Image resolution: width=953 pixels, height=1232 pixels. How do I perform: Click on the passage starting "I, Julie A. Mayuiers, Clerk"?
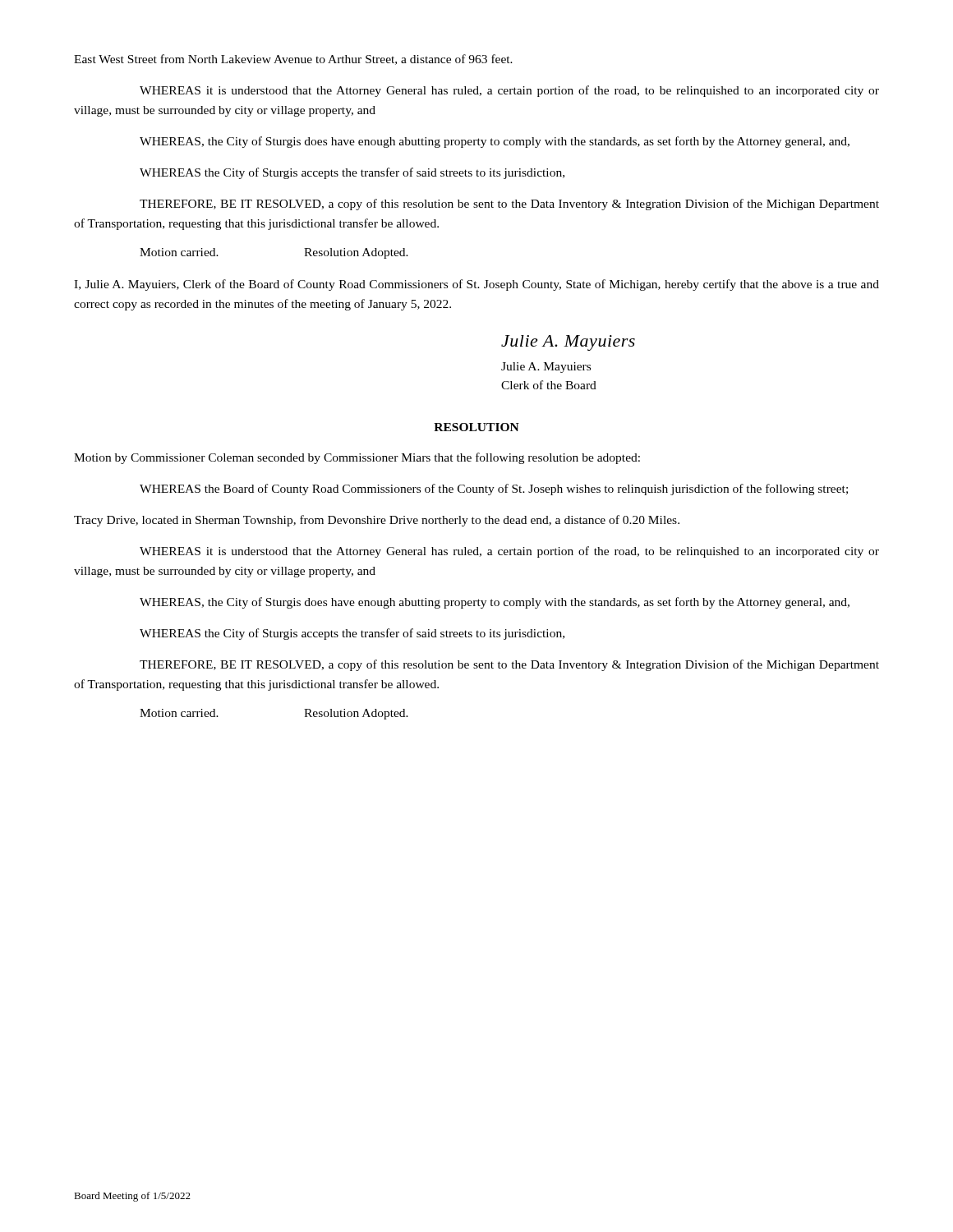[476, 294]
